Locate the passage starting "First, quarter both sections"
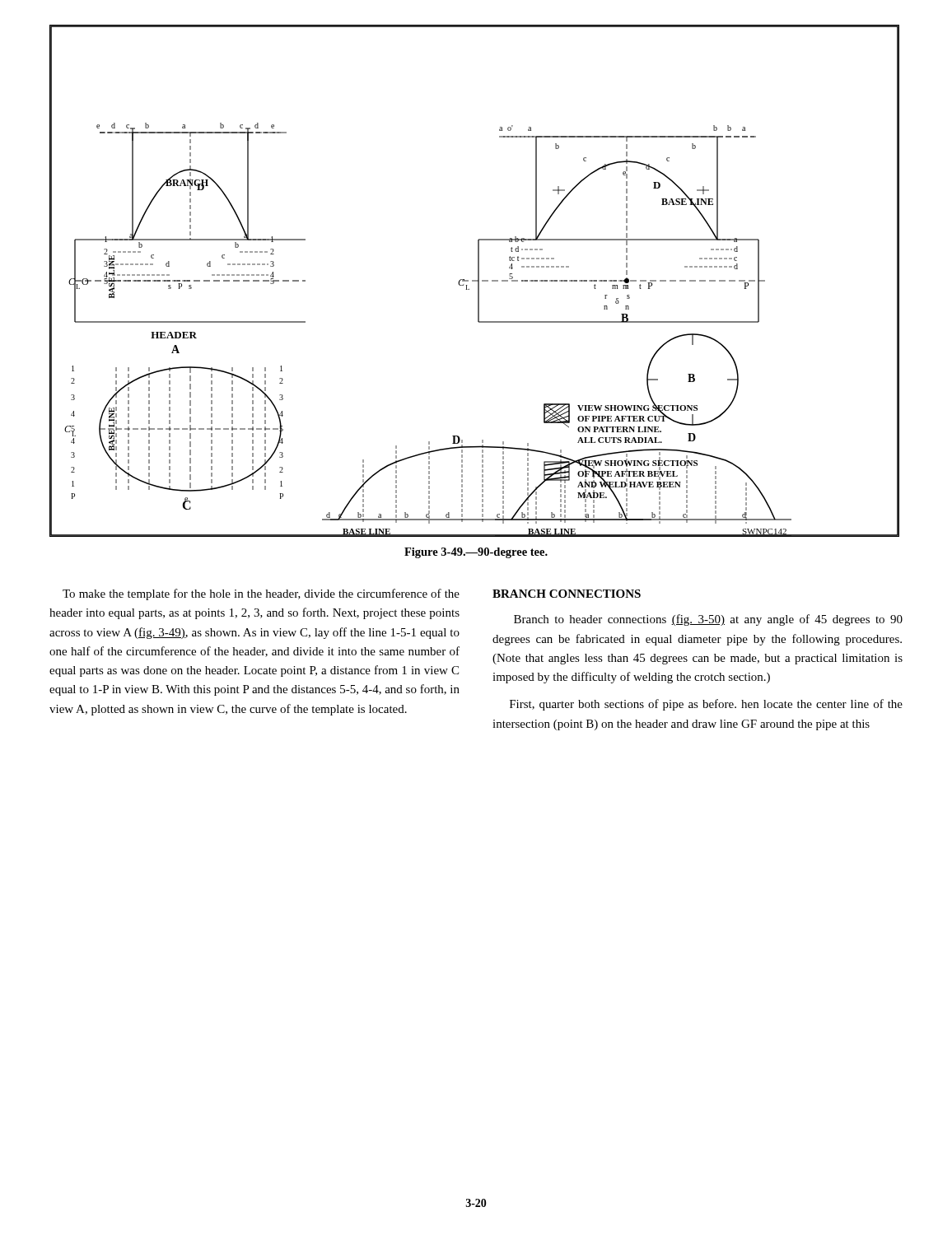 pos(698,714)
